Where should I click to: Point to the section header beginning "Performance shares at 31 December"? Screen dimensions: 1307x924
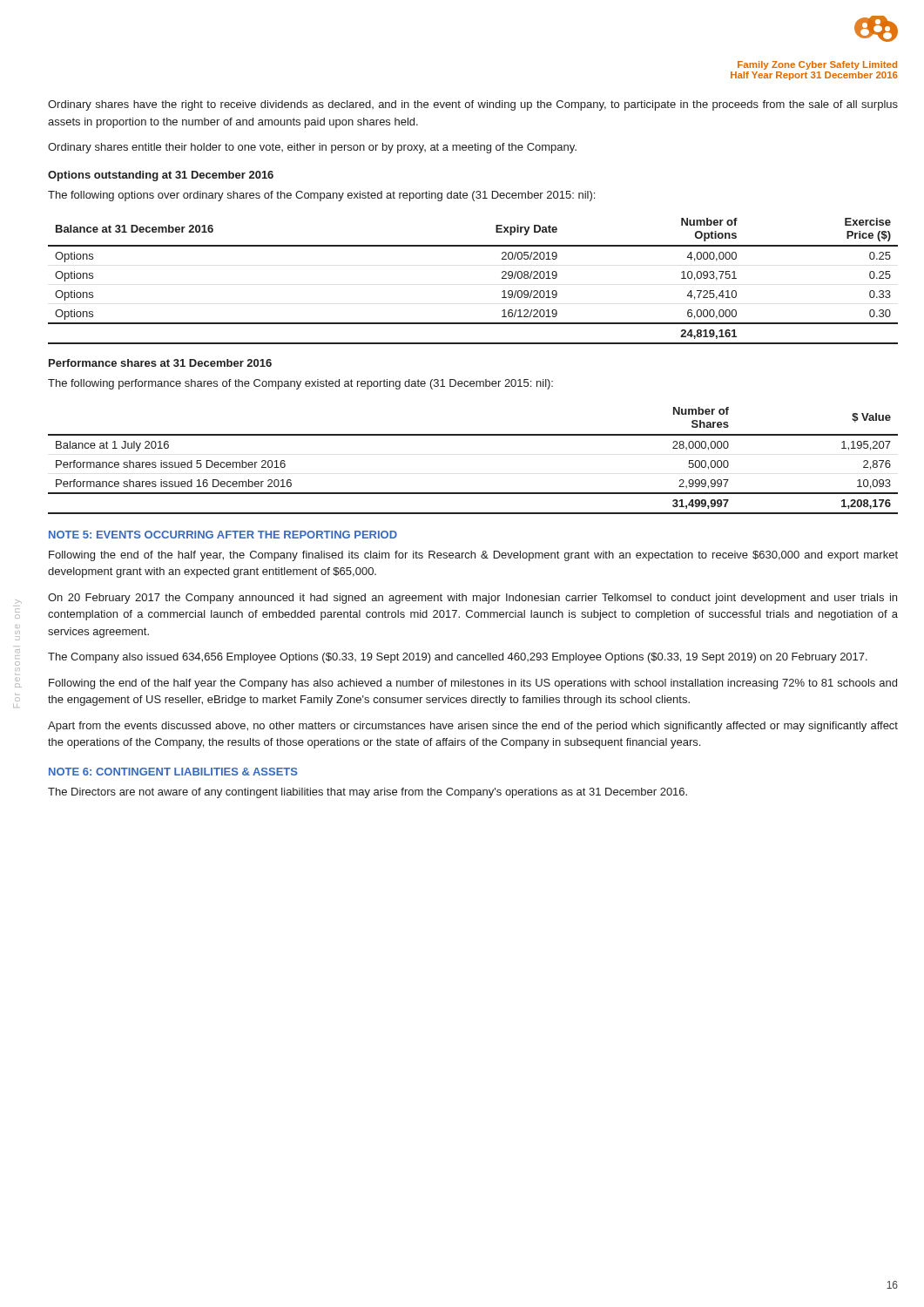[160, 363]
